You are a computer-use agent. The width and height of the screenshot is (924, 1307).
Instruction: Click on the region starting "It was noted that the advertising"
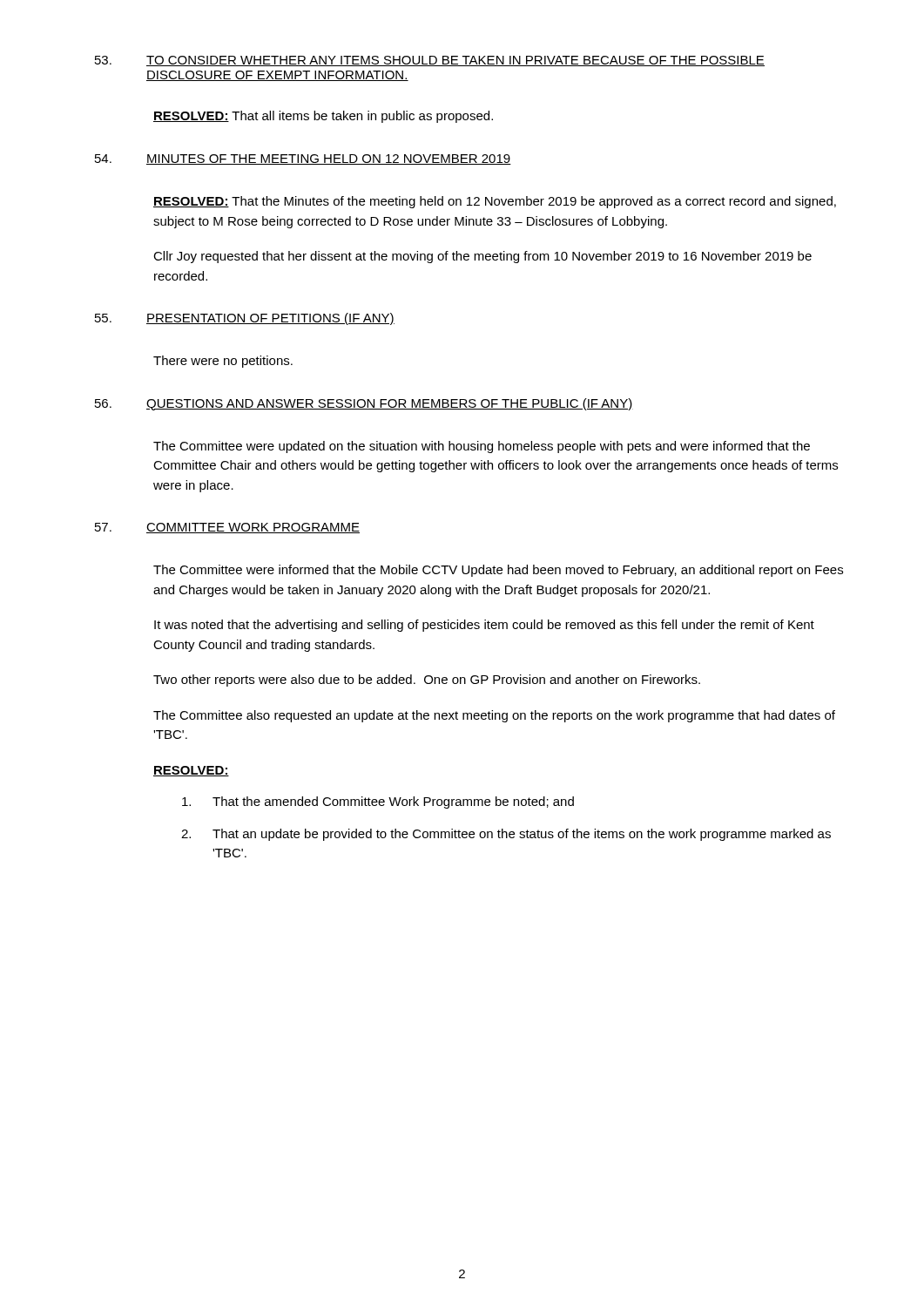[x=484, y=634]
